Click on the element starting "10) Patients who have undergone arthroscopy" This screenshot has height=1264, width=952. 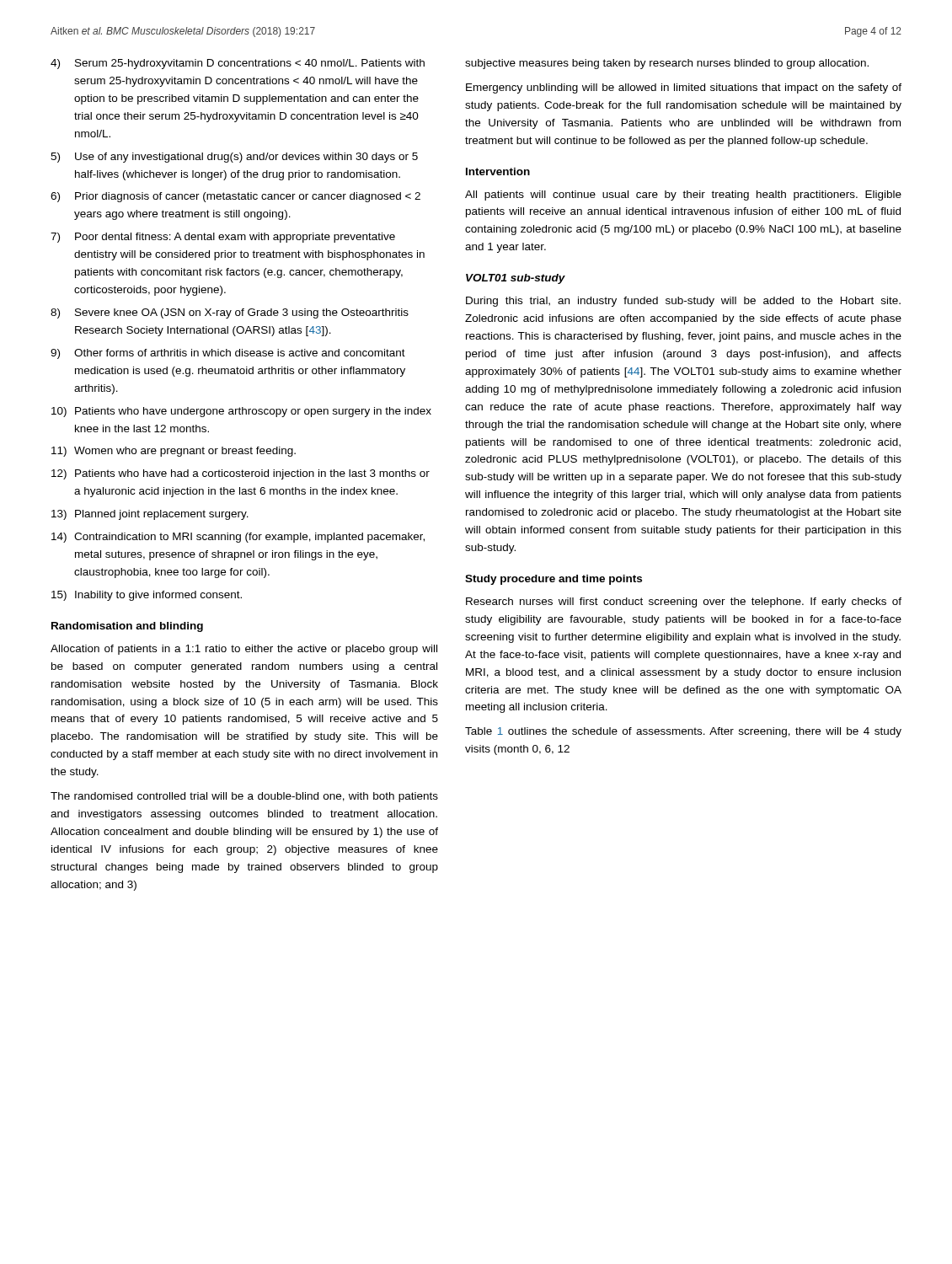tap(244, 420)
